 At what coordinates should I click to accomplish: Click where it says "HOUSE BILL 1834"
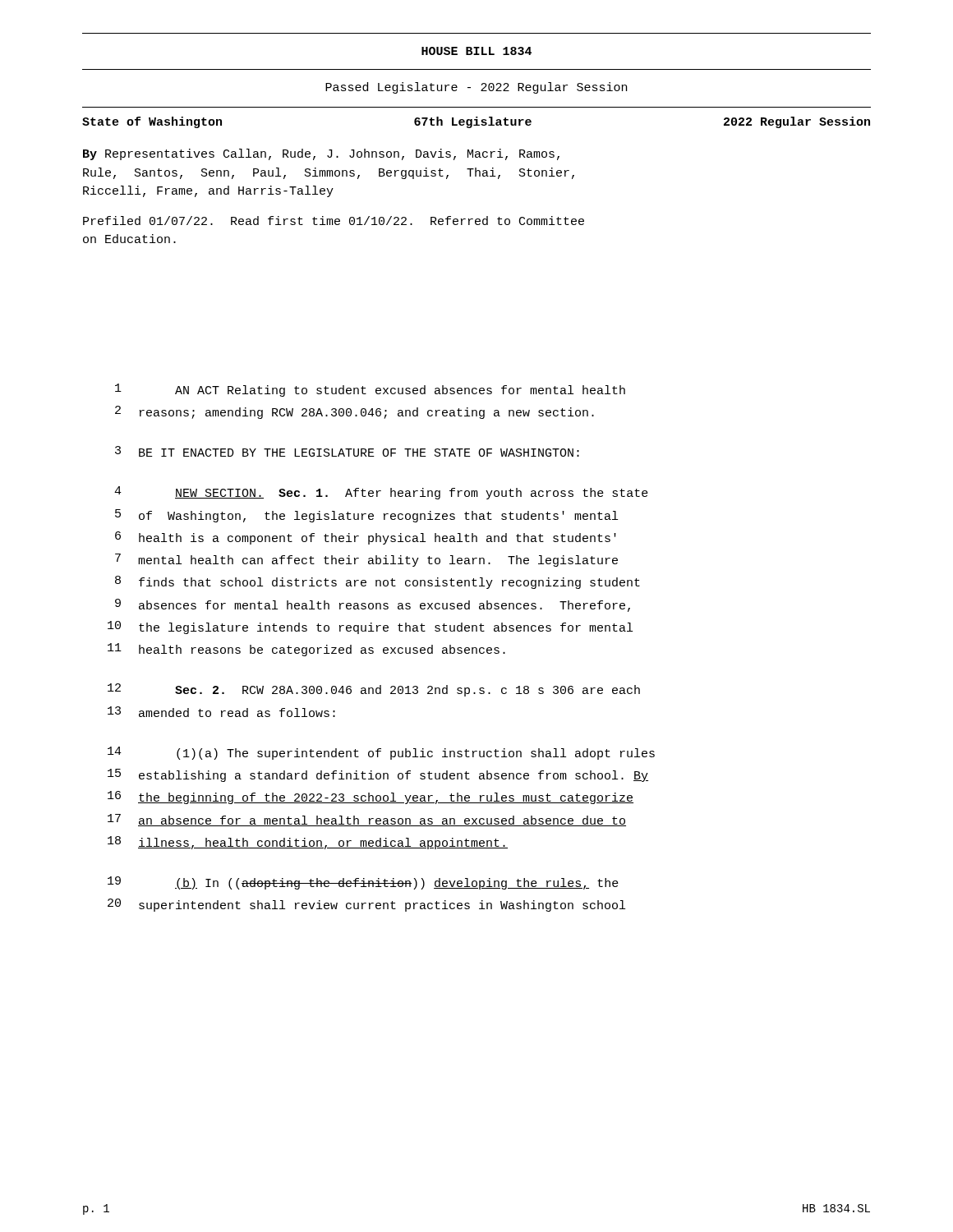point(476,52)
